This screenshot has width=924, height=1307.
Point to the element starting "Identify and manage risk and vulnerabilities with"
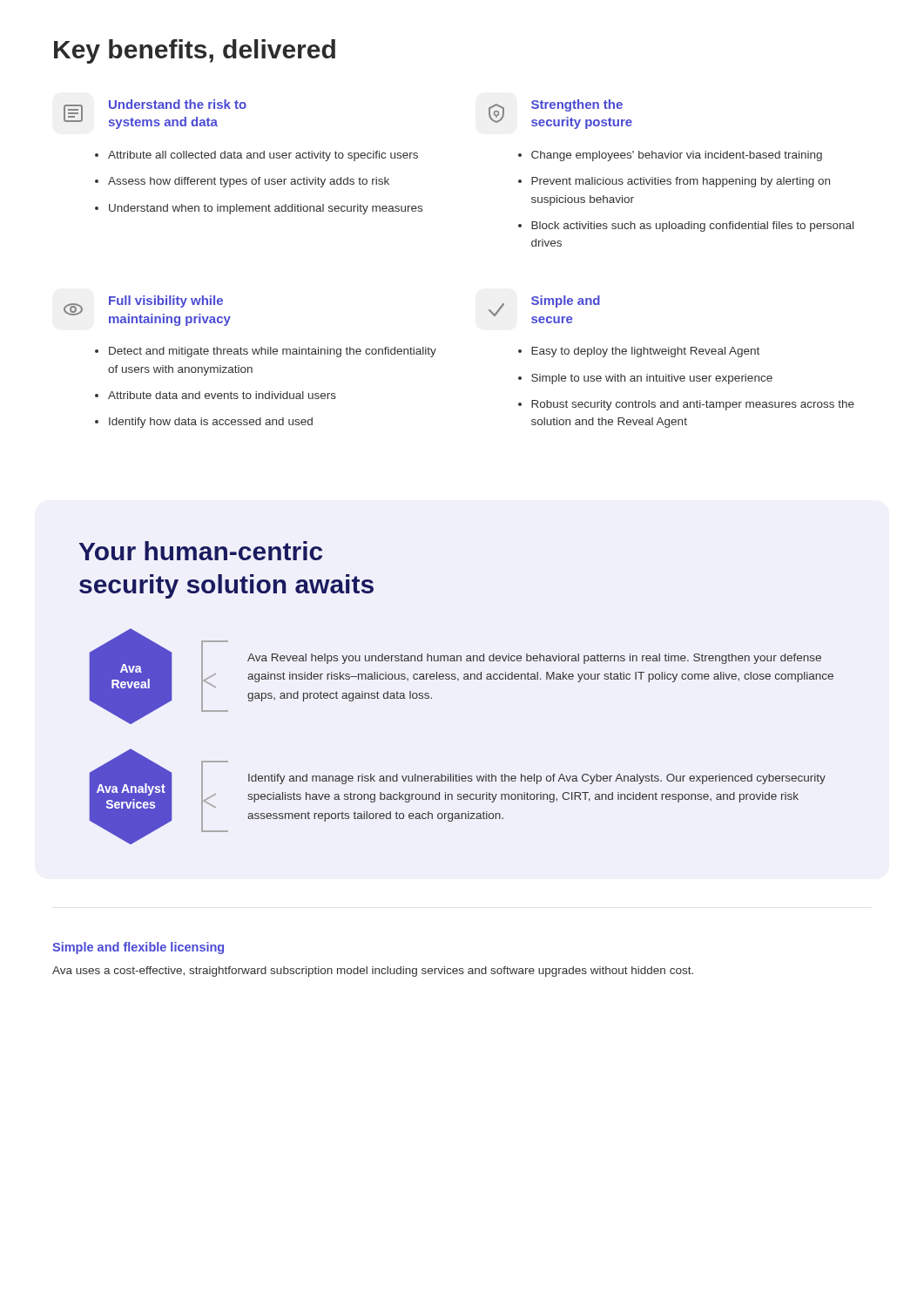pyautogui.click(x=536, y=796)
